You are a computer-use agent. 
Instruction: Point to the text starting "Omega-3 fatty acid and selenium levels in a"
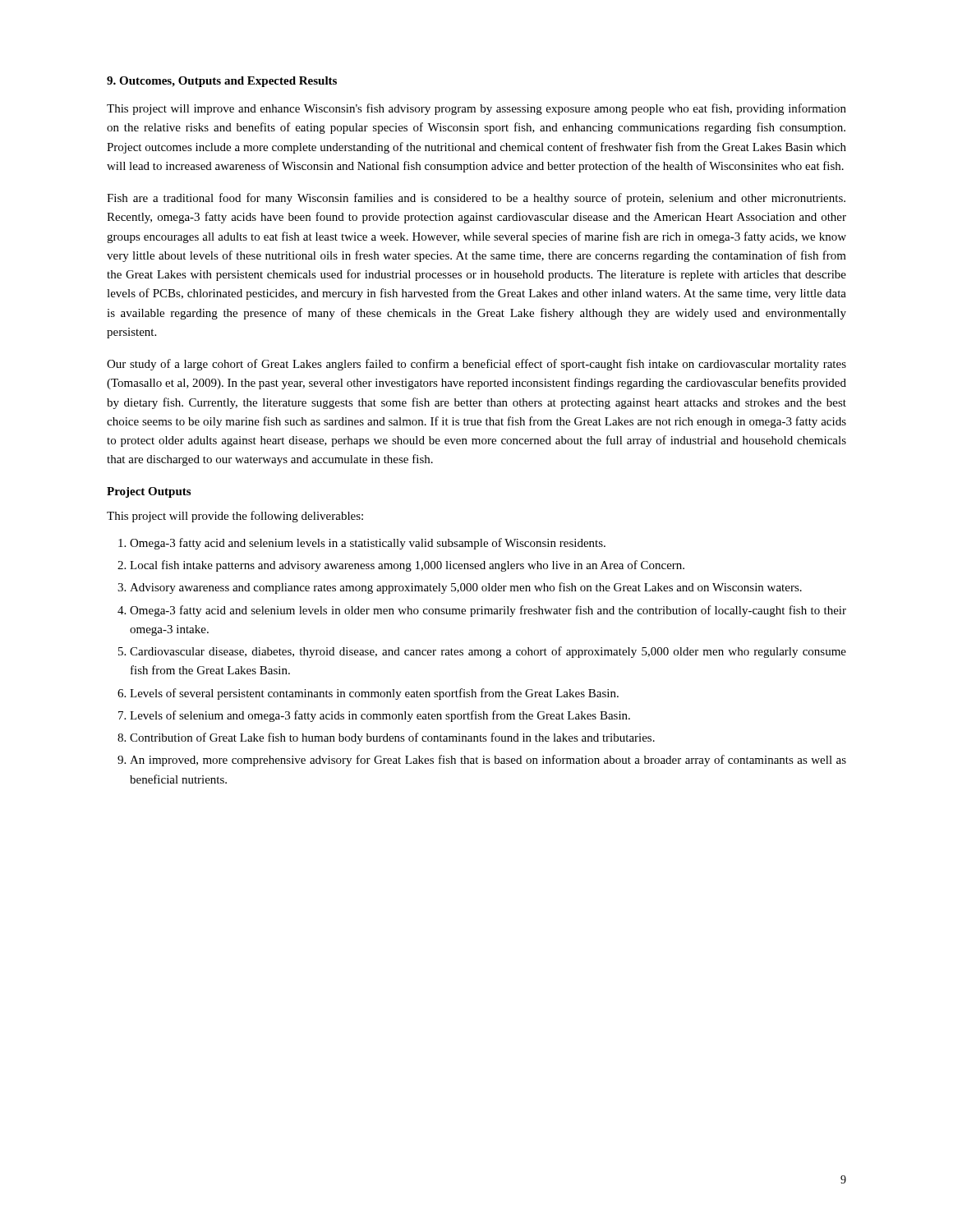pyautogui.click(x=488, y=543)
